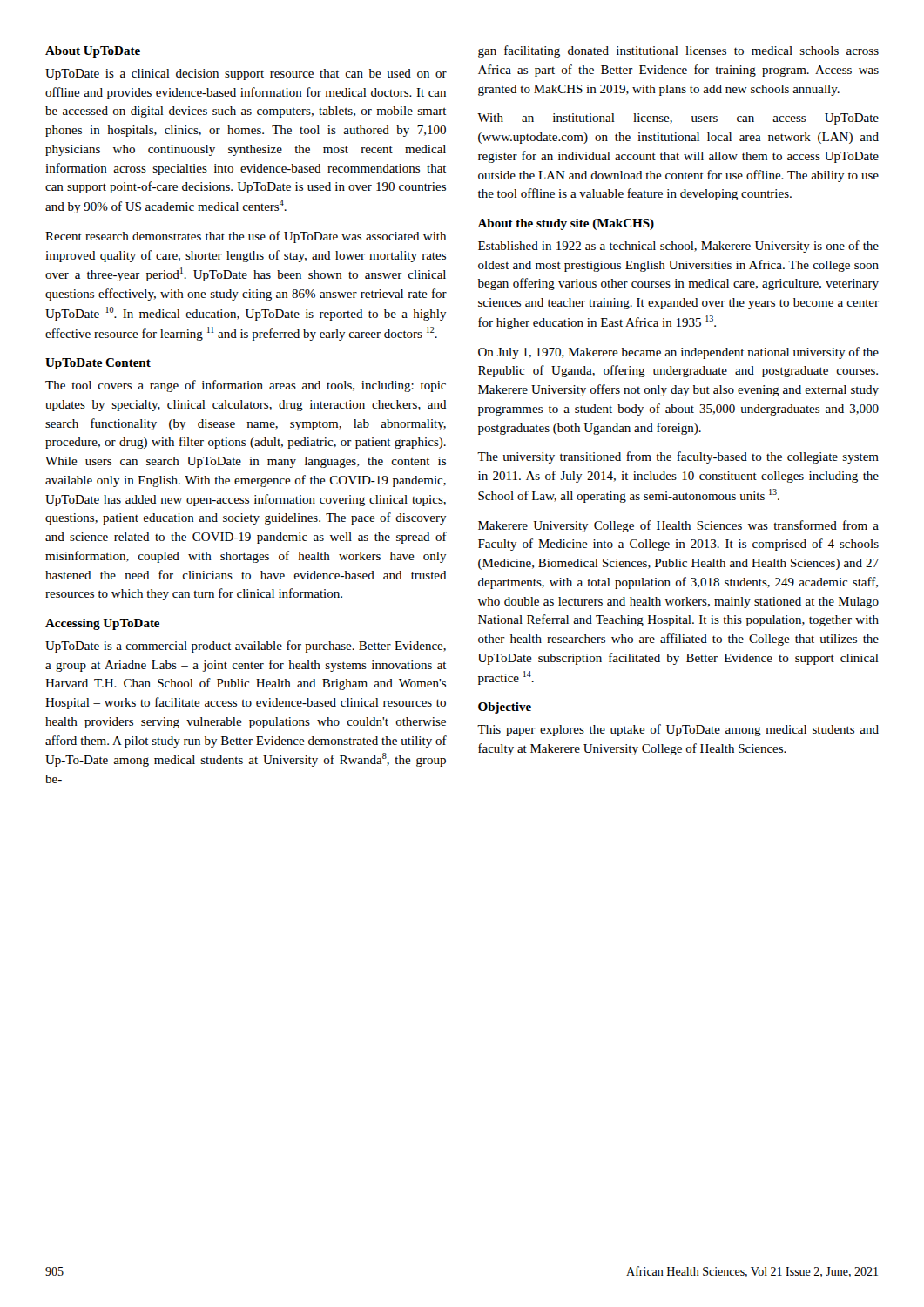Click the passage that begins "With an institutional license, users can access"

pyautogui.click(x=678, y=157)
